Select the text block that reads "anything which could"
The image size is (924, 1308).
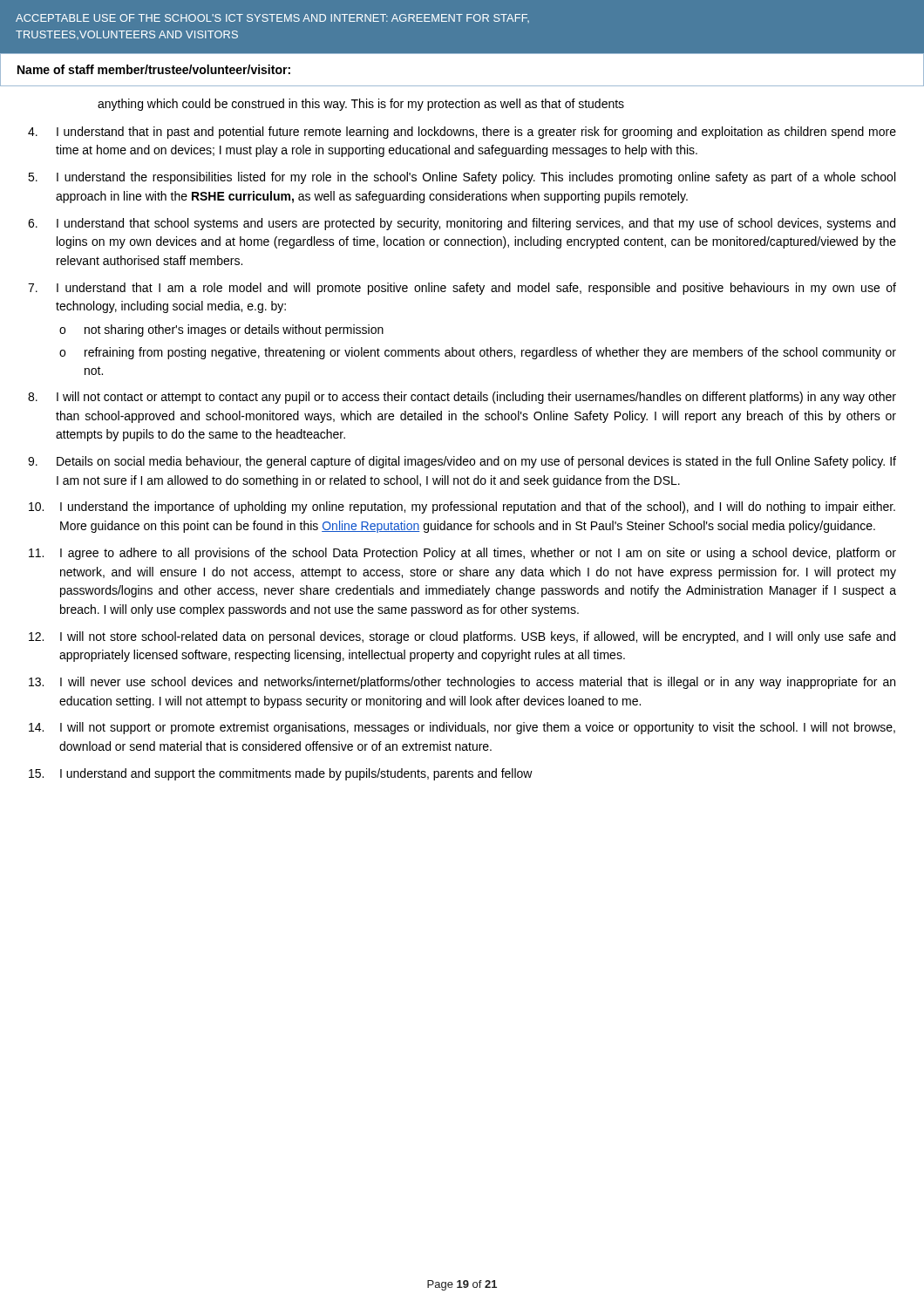coord(361,104)
